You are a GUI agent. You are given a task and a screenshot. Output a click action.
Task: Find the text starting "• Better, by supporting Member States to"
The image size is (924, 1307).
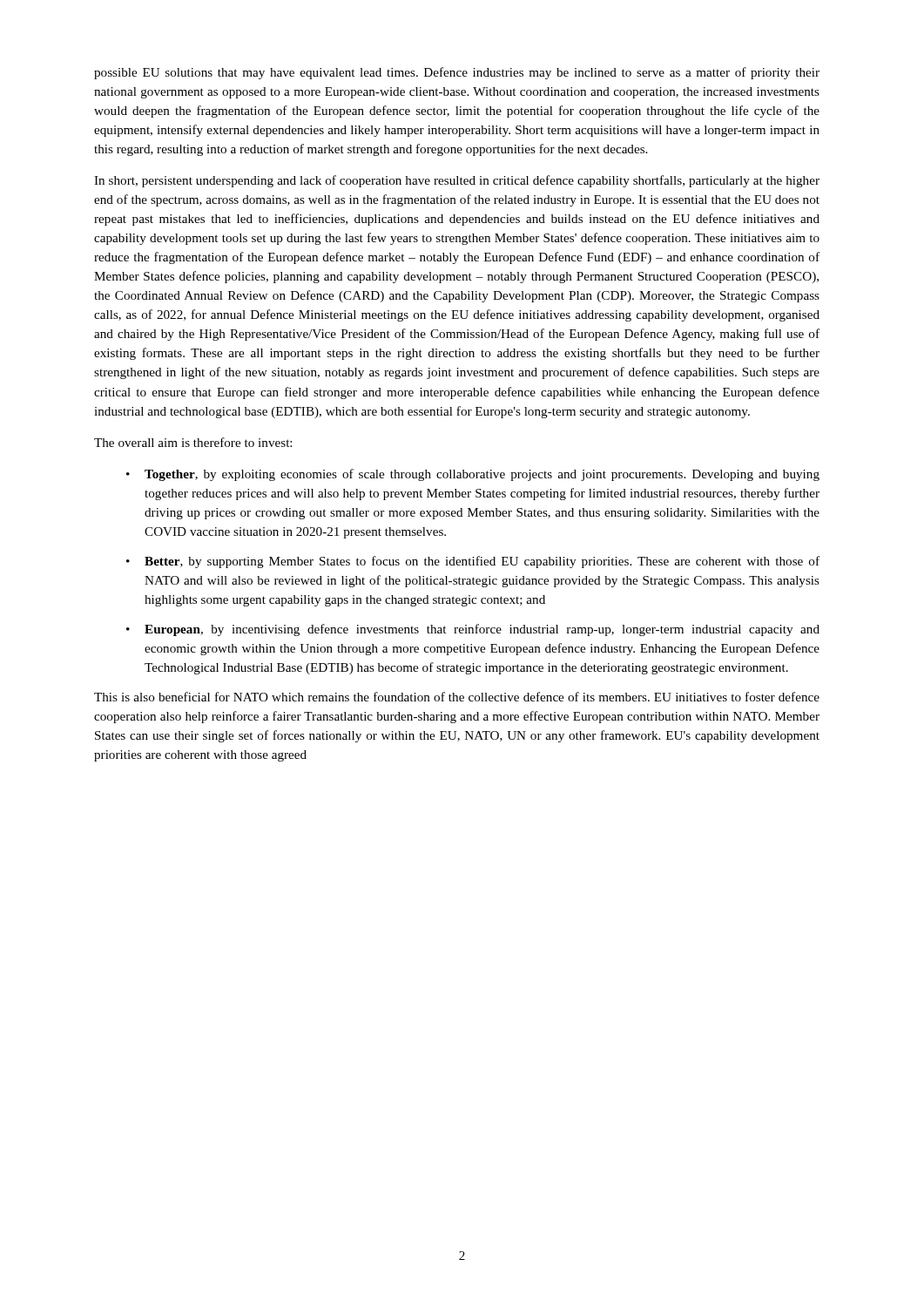(x=472, y=580)
